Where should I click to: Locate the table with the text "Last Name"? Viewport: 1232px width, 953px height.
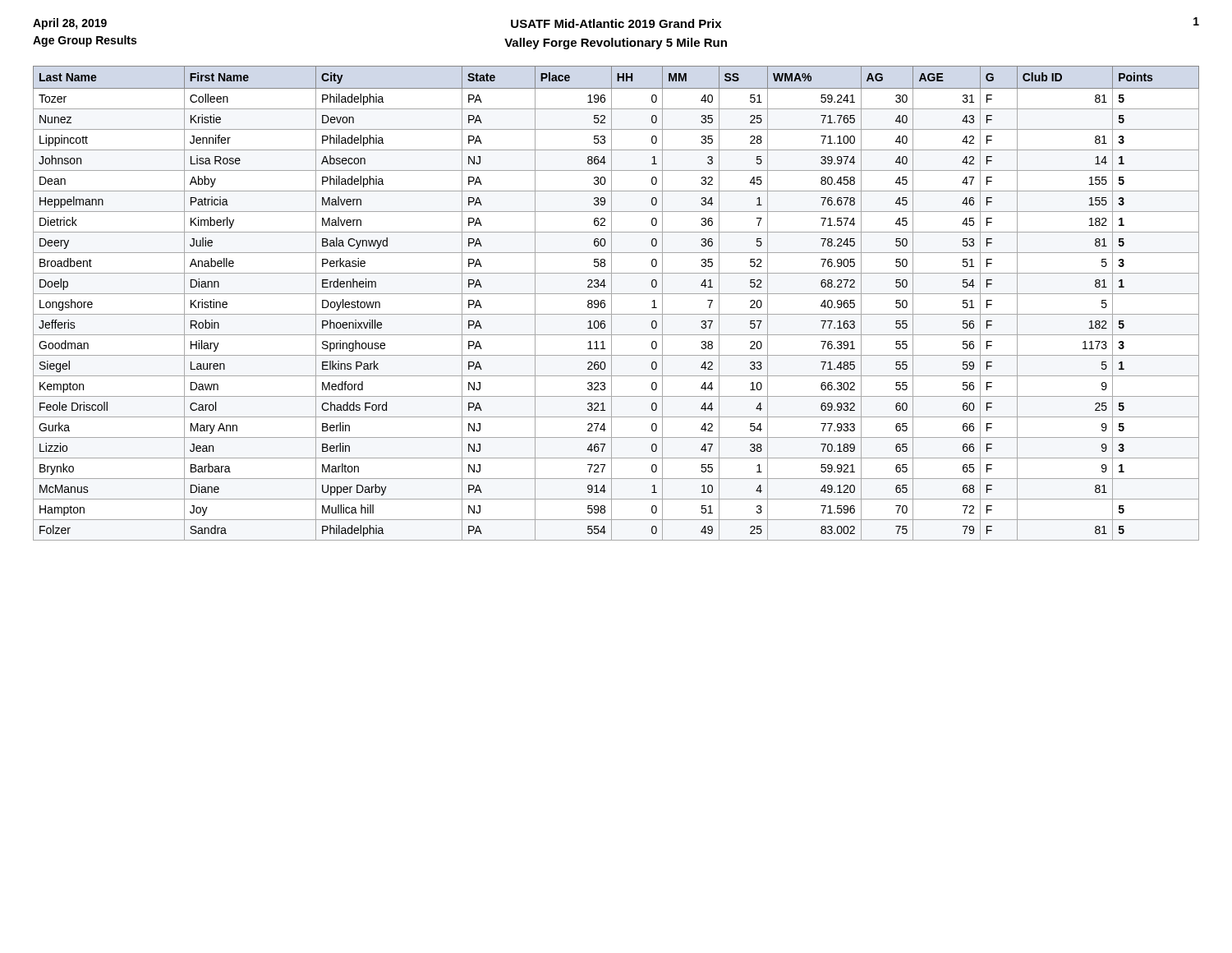[x=616, y=303]
